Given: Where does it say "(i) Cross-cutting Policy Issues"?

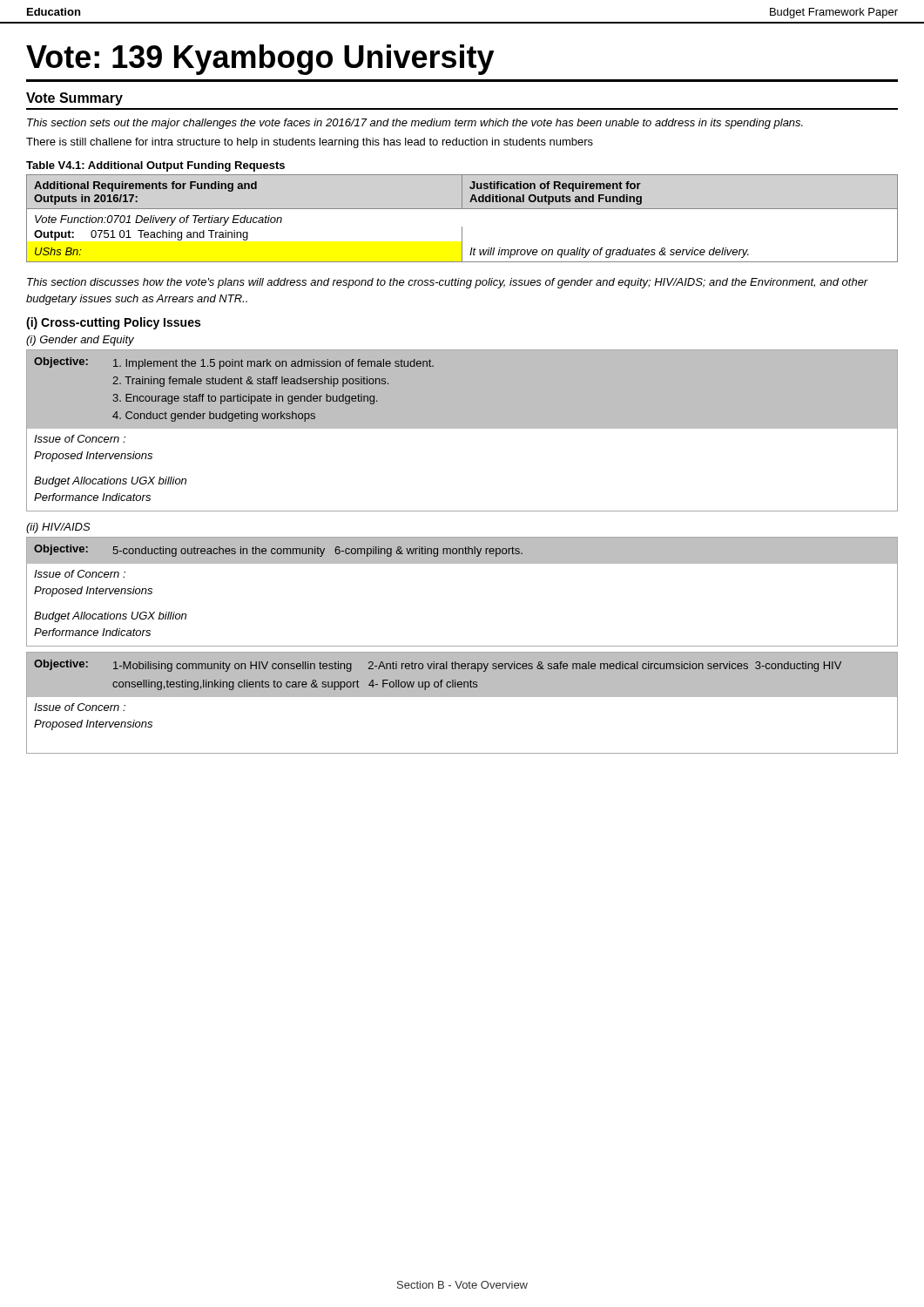Looking at the screenshot, I should (114, 322).
